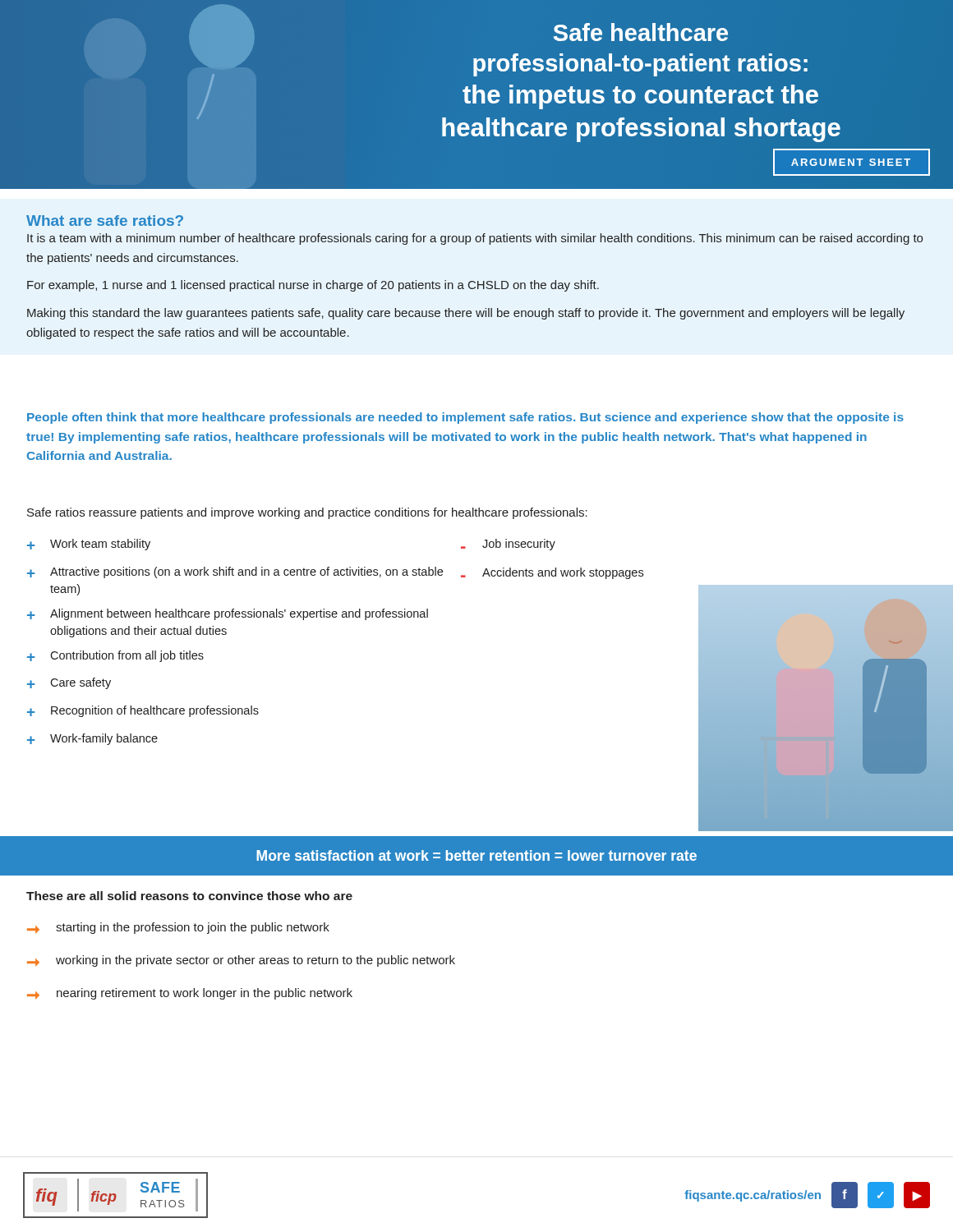Click on the text block that says "These are all solid reasons"
Image resolution: width=953 pixels, height=1232 pixels.
(189, 896)
